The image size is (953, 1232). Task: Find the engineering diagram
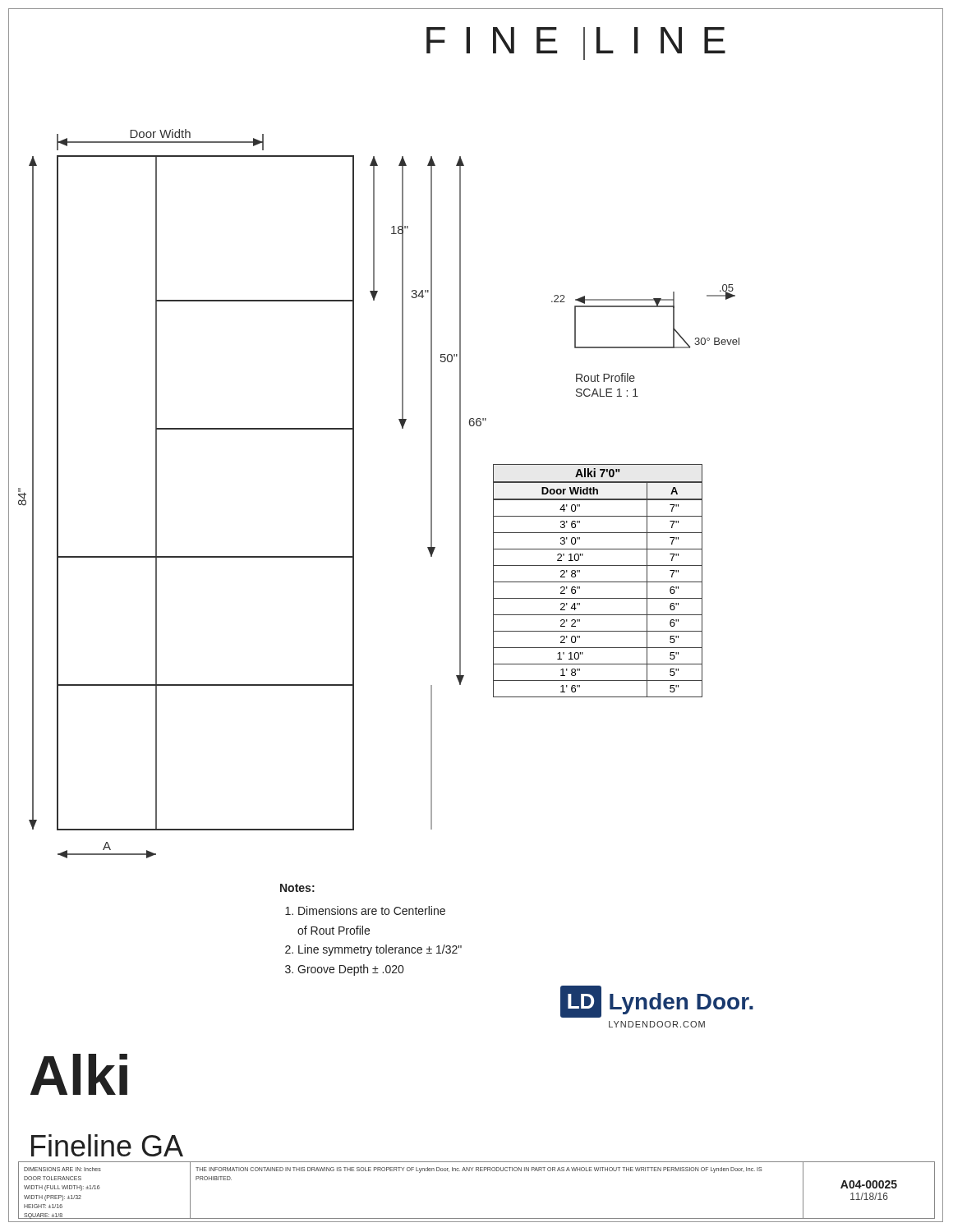point(476,460)
